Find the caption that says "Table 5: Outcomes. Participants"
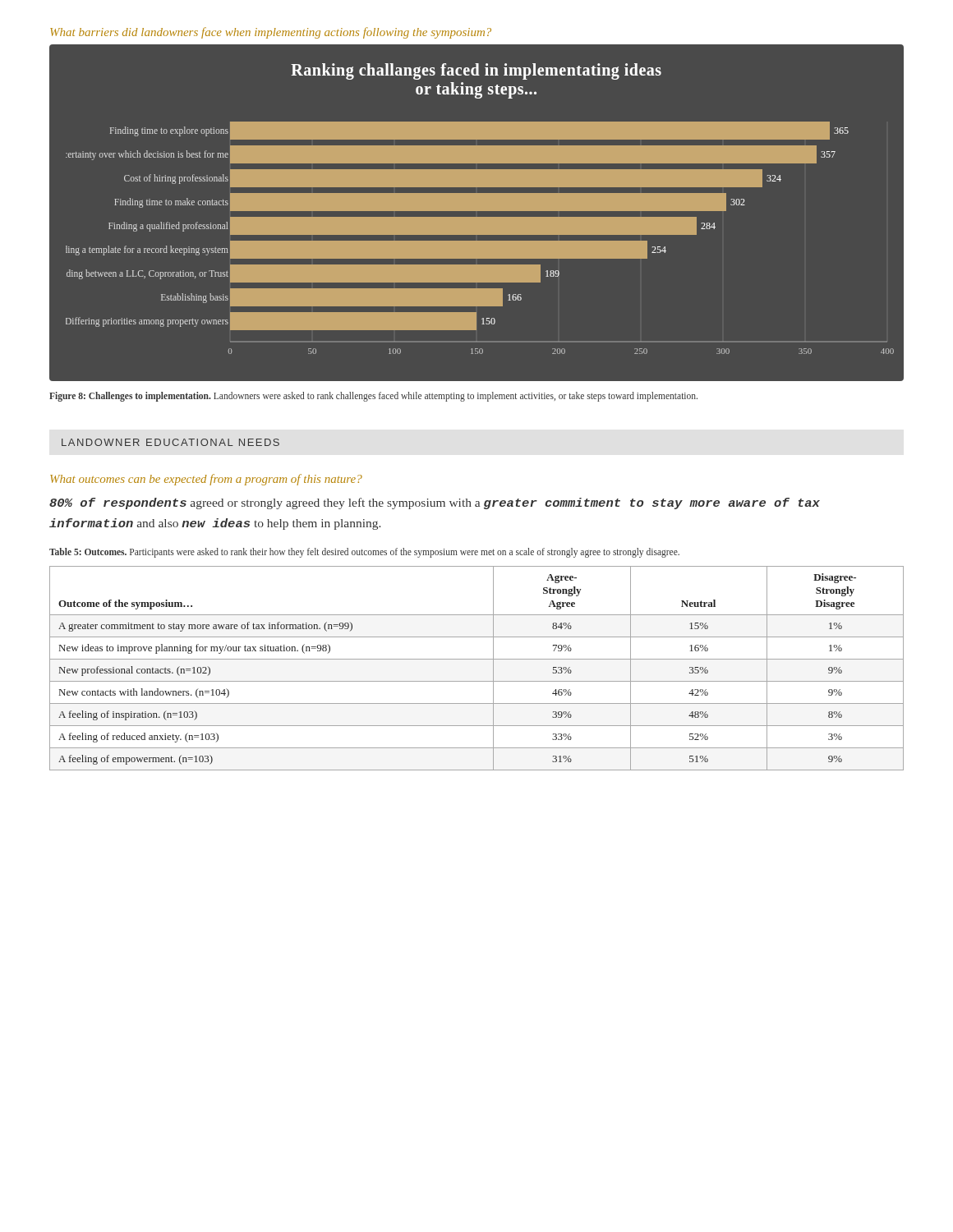953x1232 pixels. click(x=365, y=552)
